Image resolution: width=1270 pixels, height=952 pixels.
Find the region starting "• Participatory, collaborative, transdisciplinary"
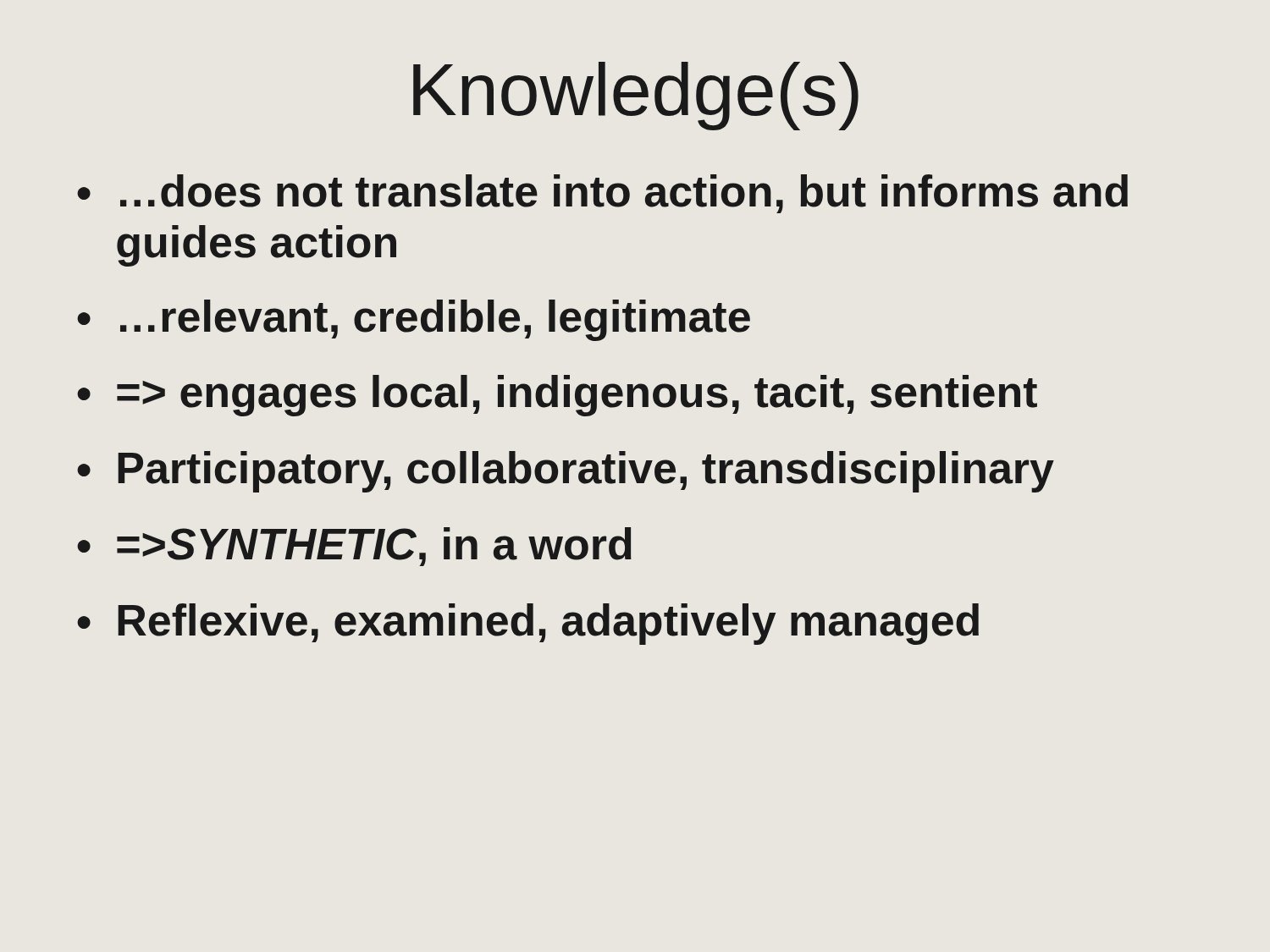(x=565, y=470)
